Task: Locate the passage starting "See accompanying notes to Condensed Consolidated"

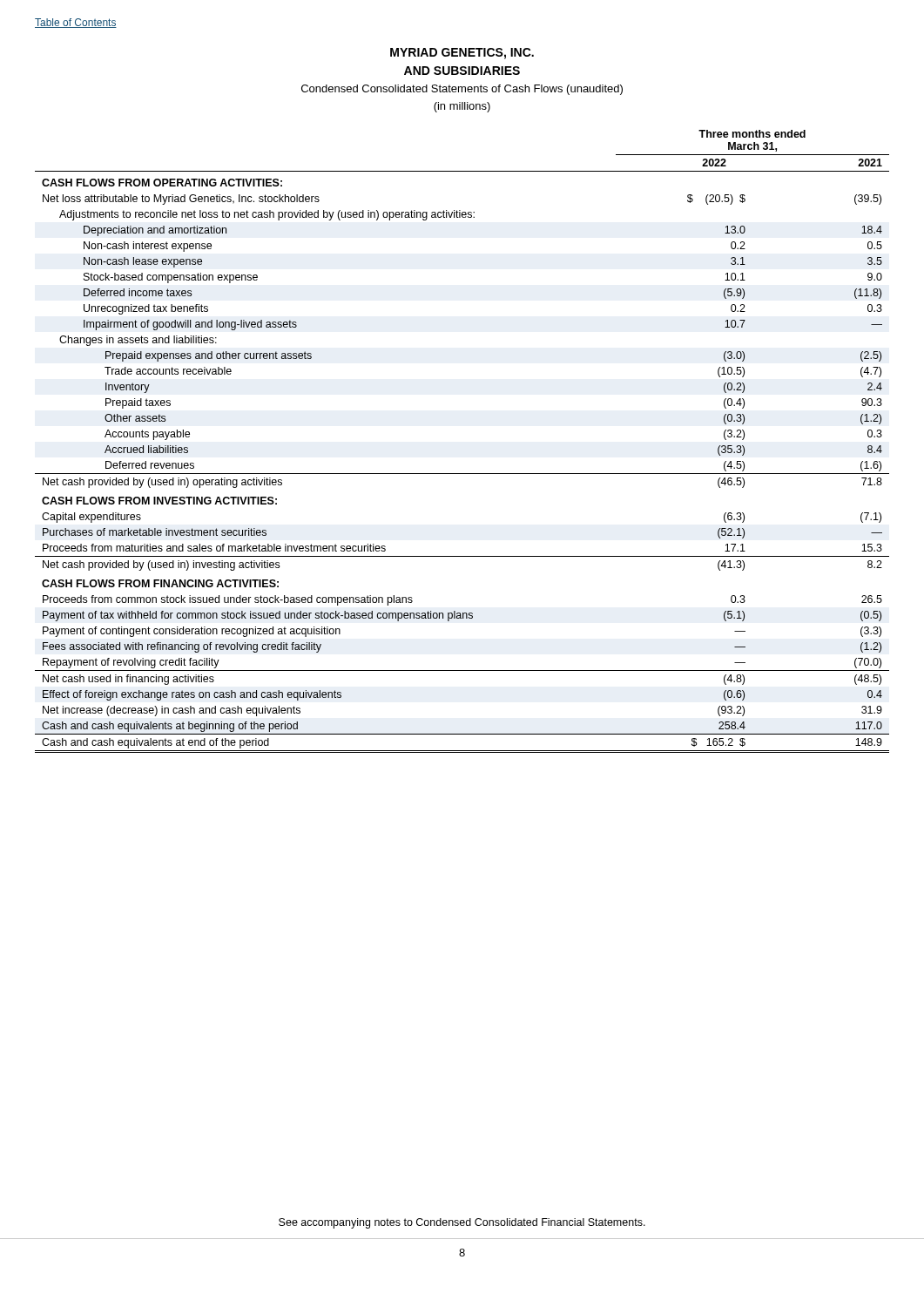Action: pos(462,1223)
